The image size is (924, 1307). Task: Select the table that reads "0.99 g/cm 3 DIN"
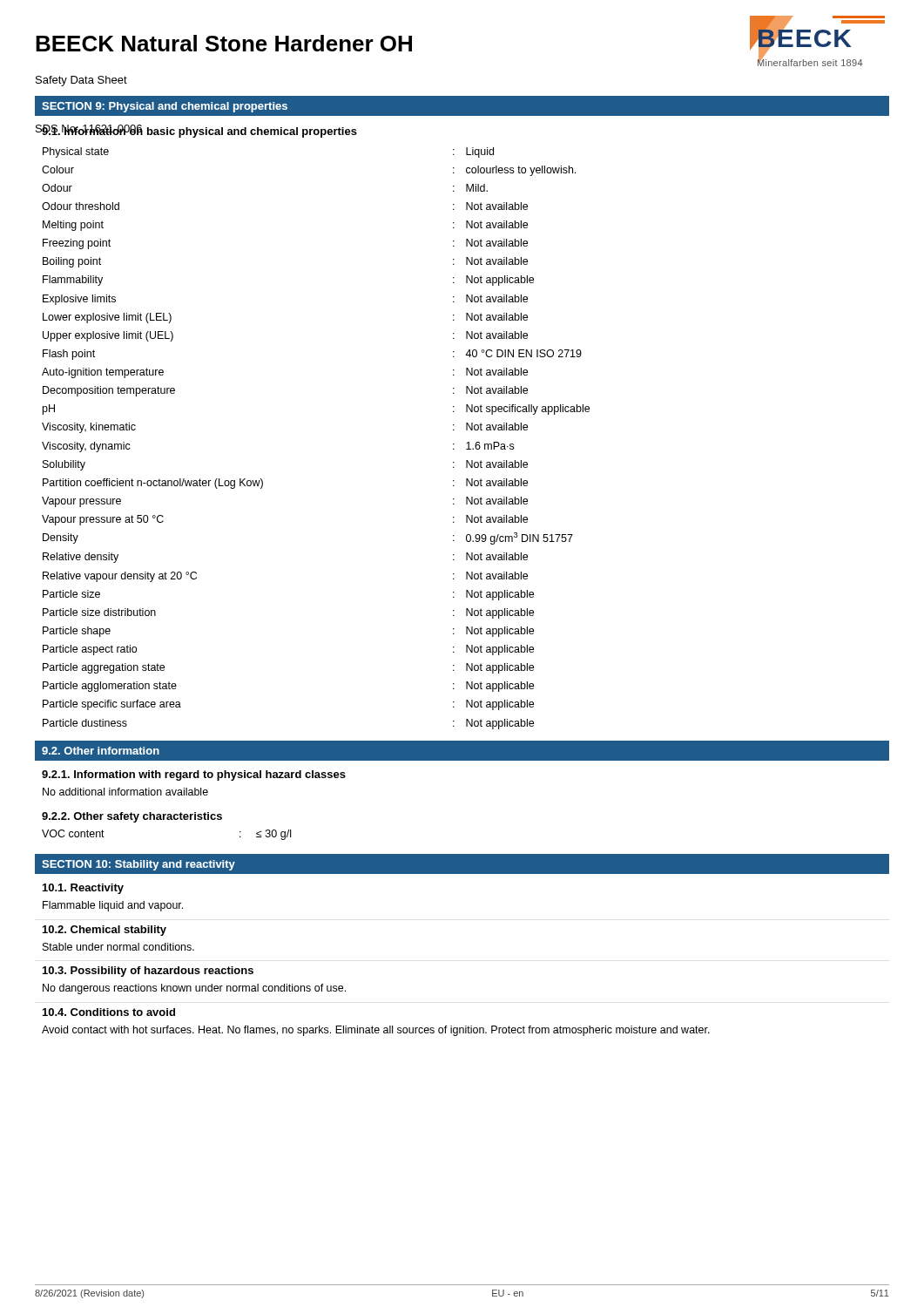tap(462, 437)
